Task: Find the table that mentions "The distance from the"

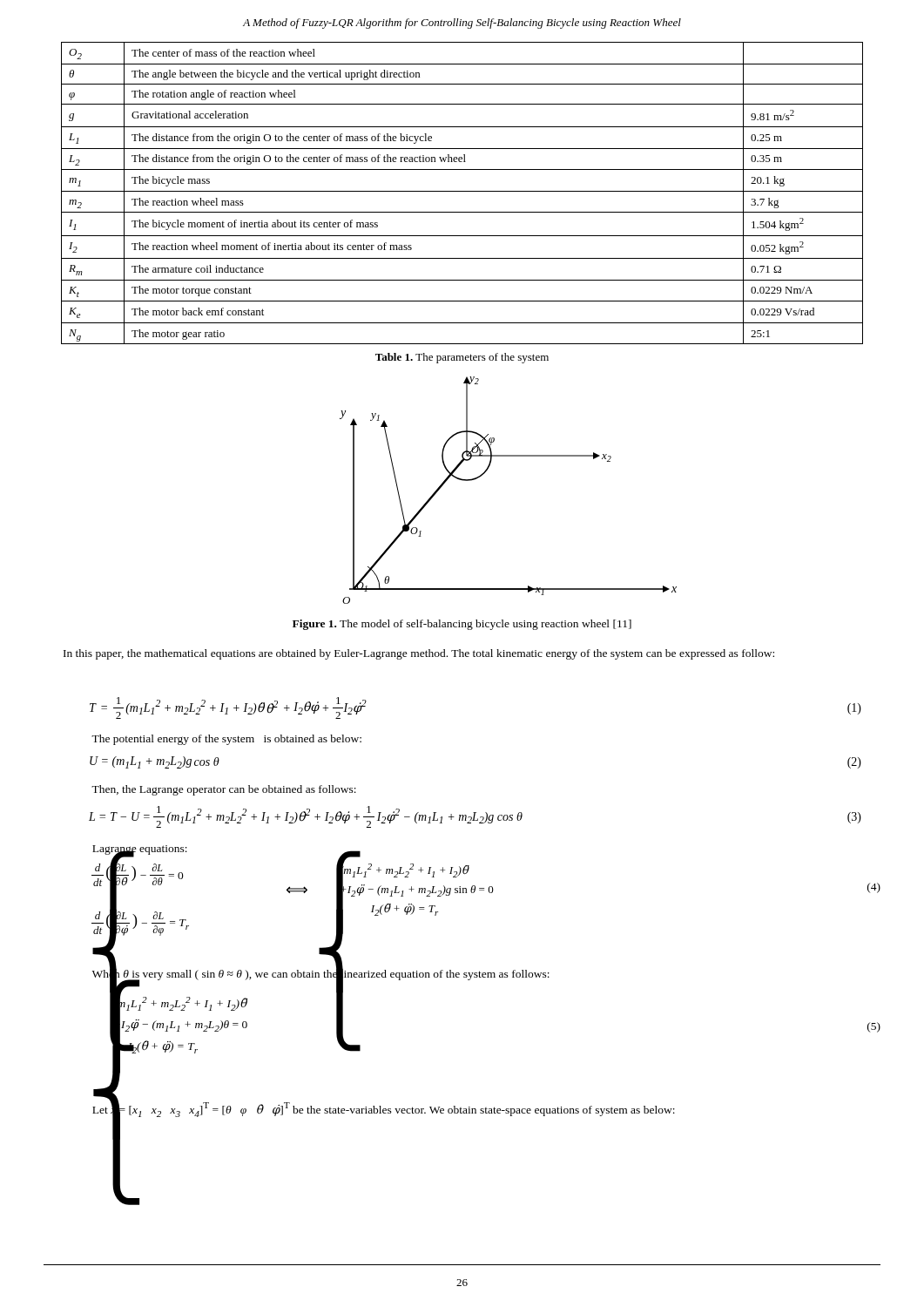Action: tap(462, 193)
